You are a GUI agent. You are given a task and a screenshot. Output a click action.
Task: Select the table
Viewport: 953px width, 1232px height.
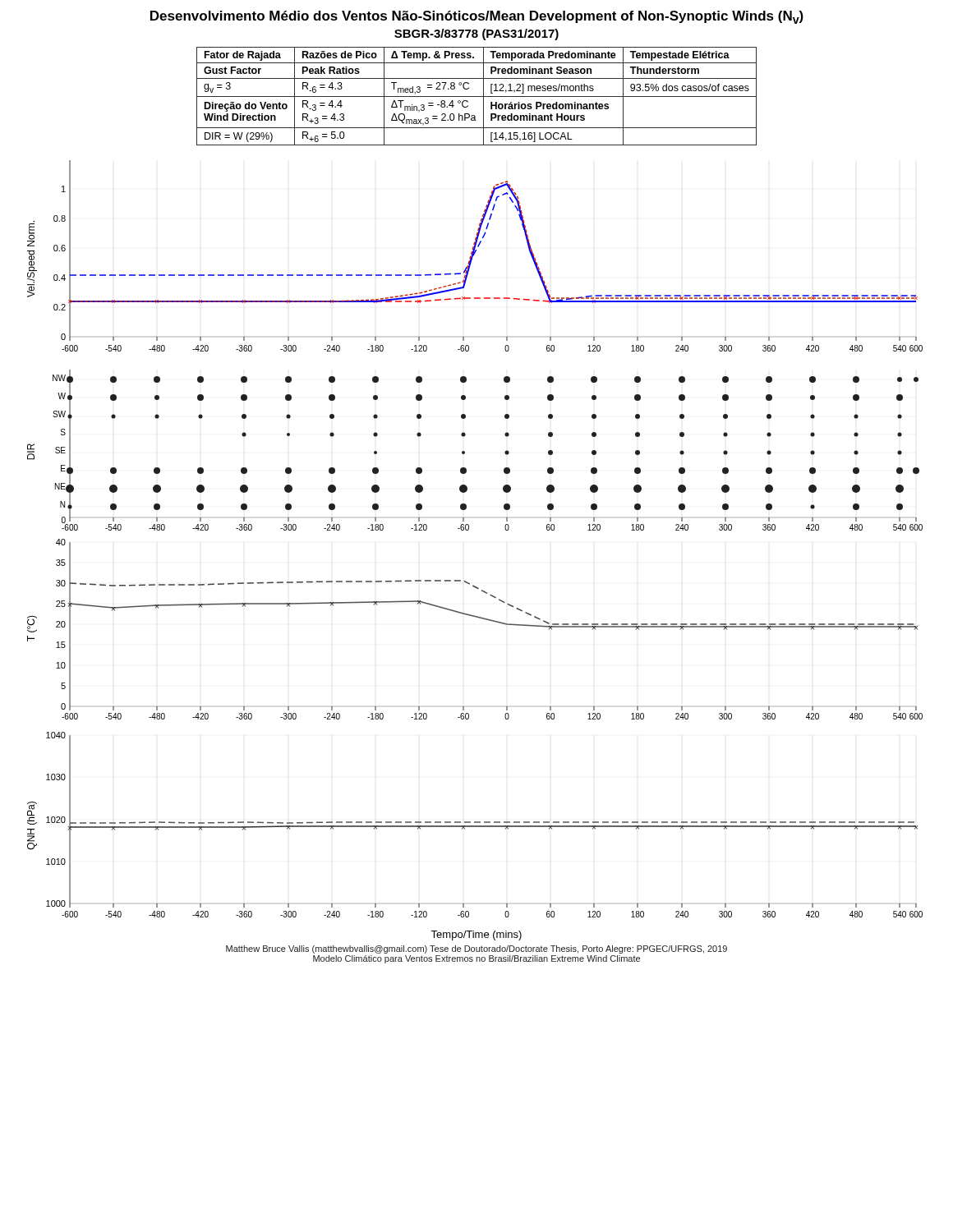point(476,96)
